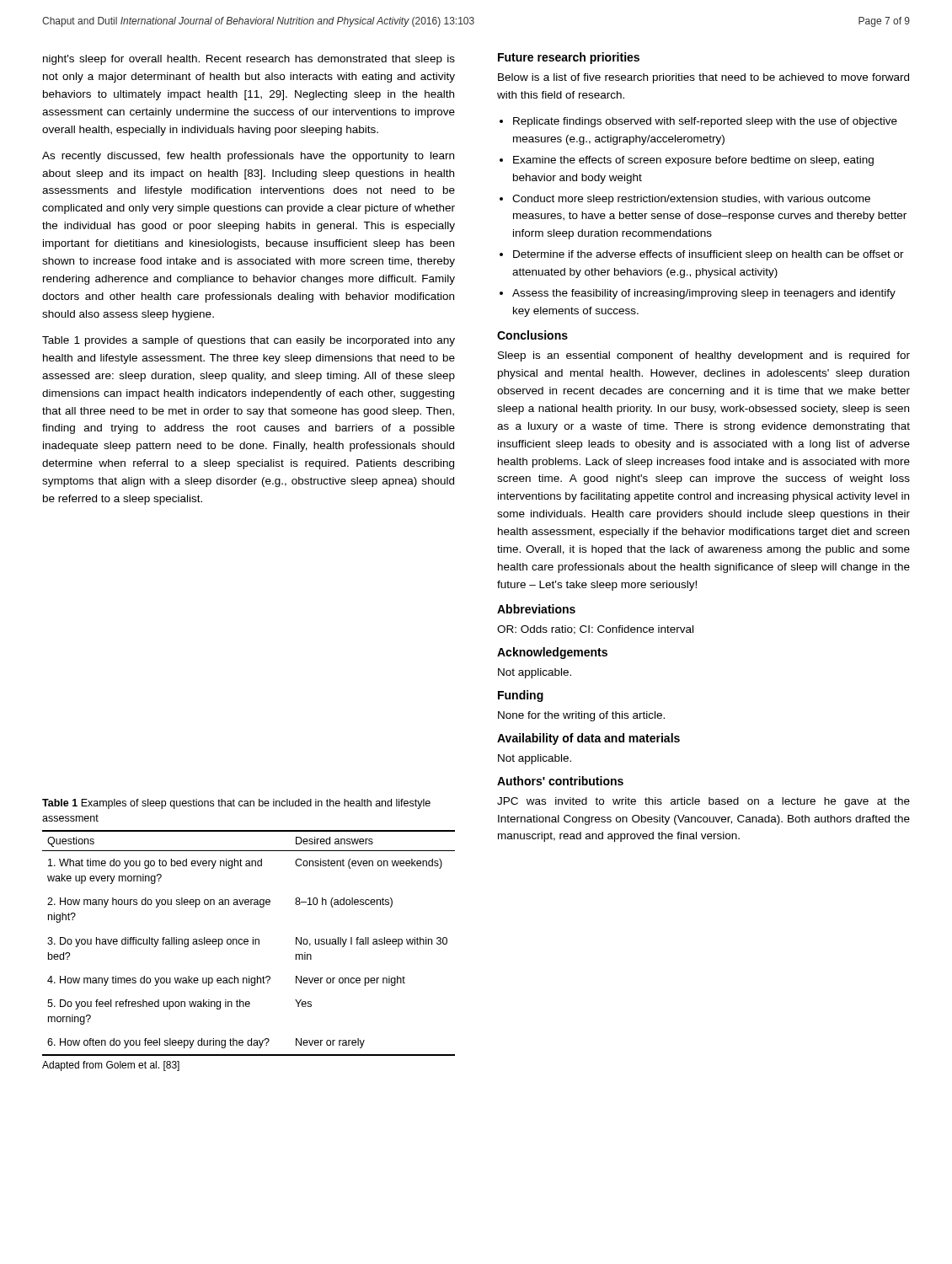
Task: Where does it say "None for the writing of this article."?
Action: 581,715
